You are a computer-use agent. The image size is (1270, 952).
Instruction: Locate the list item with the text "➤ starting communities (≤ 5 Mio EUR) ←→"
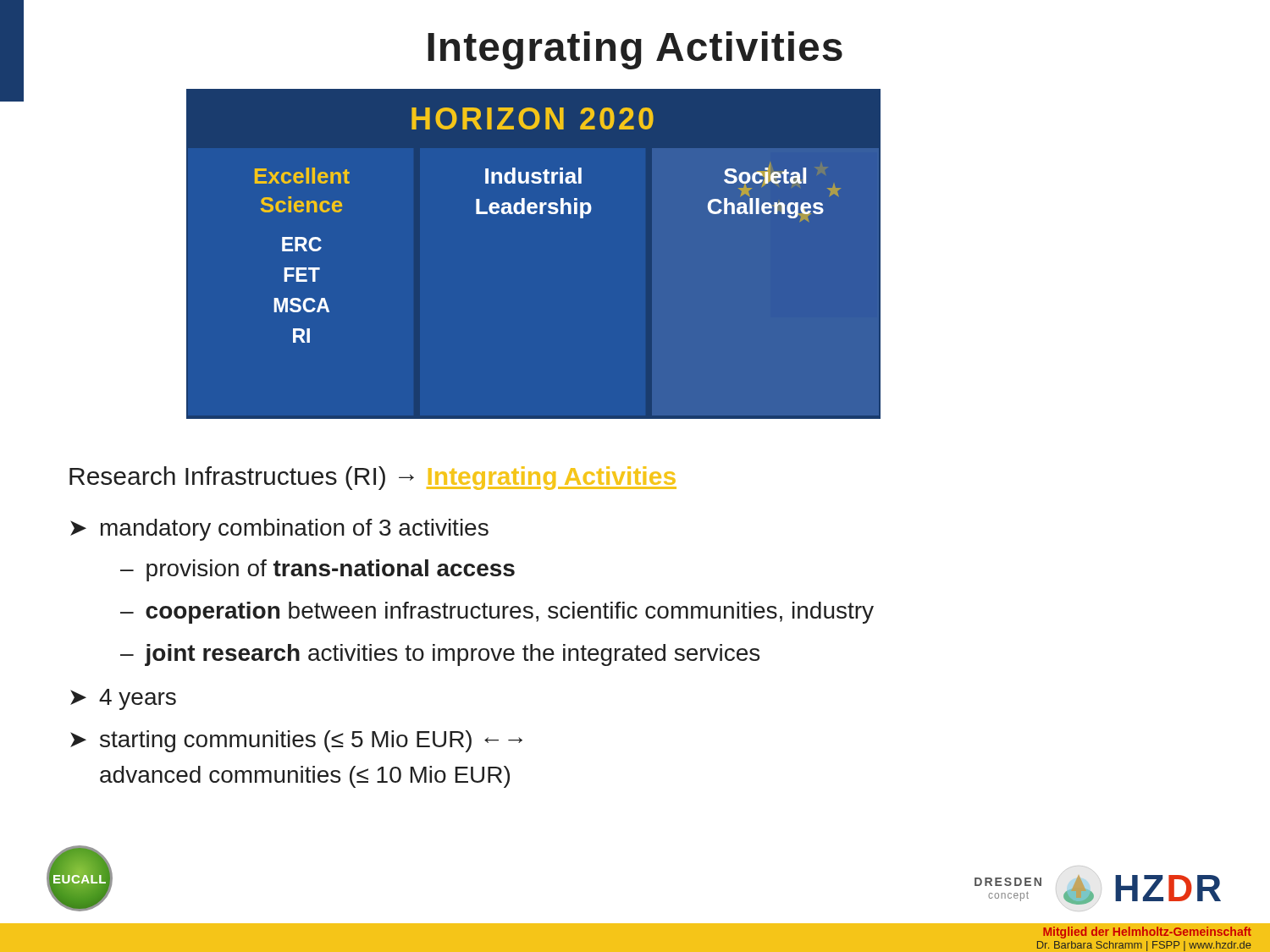click(x=297, y=757)
